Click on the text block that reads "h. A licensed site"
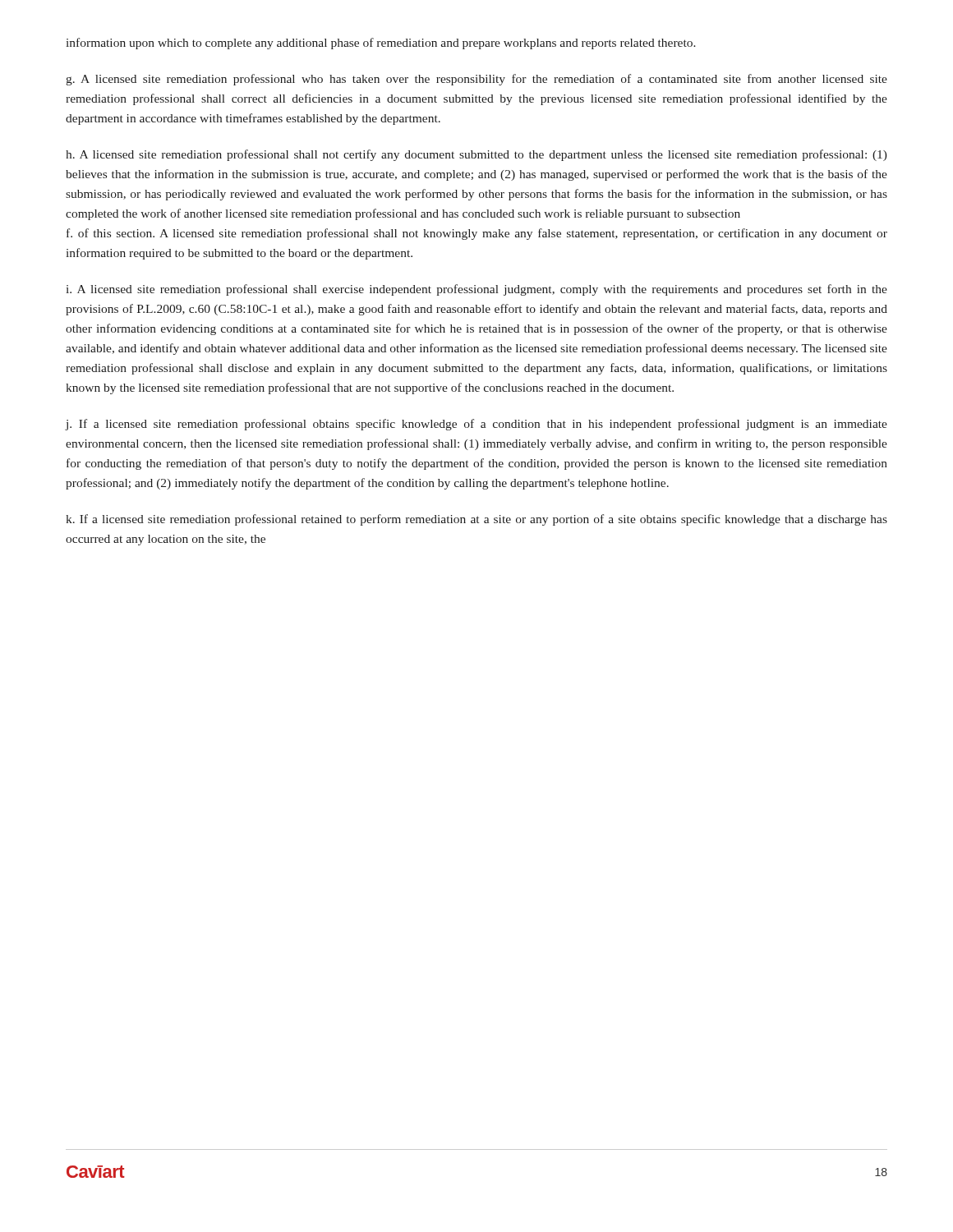 click(476, 203)
